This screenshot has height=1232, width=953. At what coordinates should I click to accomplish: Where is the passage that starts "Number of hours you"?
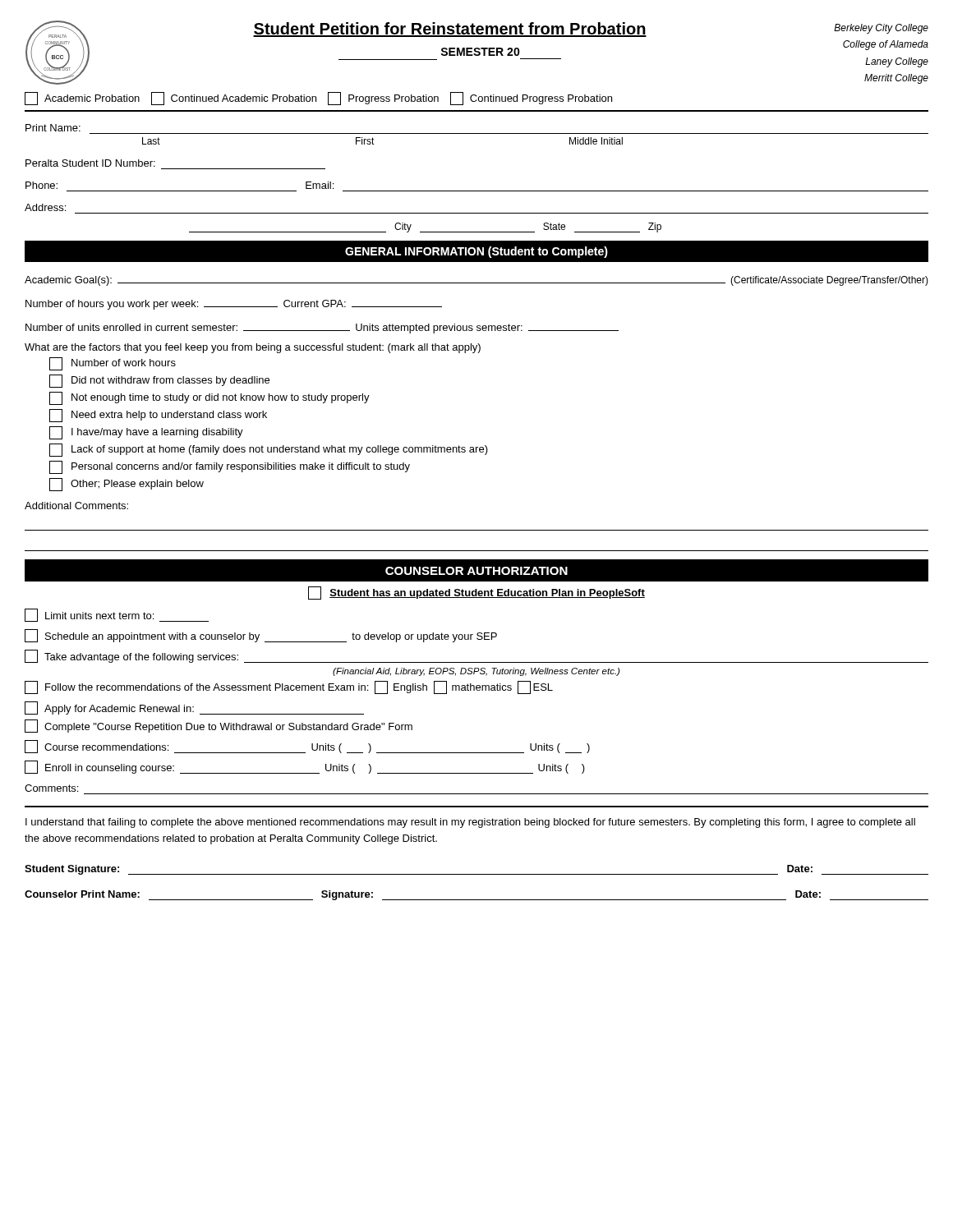coord(233,300)
